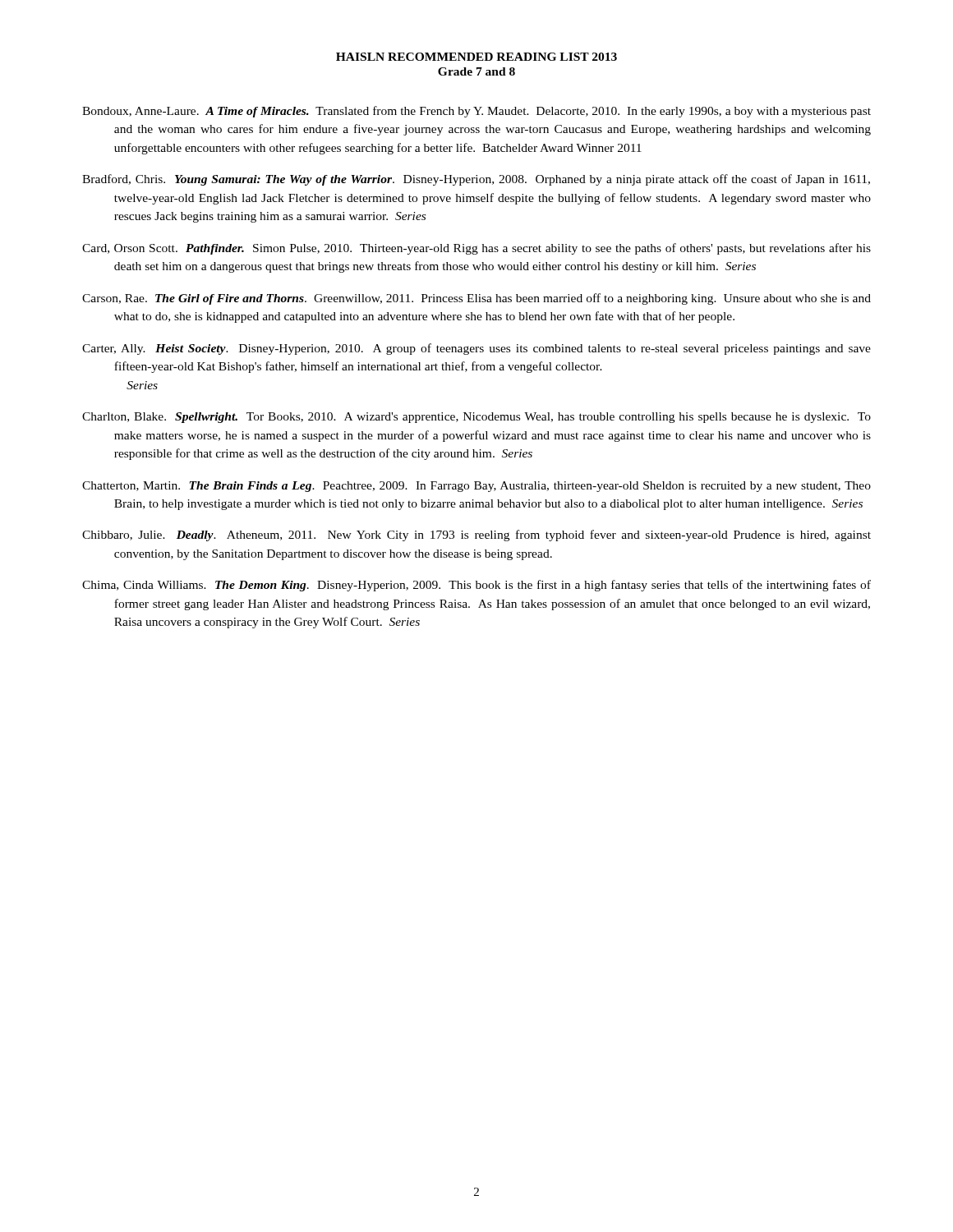Navigate to the block starting "Bondoux, Anne-Laure. A Time of"
This screenshot has width=953, height=1232.
(x=476, y=130)
